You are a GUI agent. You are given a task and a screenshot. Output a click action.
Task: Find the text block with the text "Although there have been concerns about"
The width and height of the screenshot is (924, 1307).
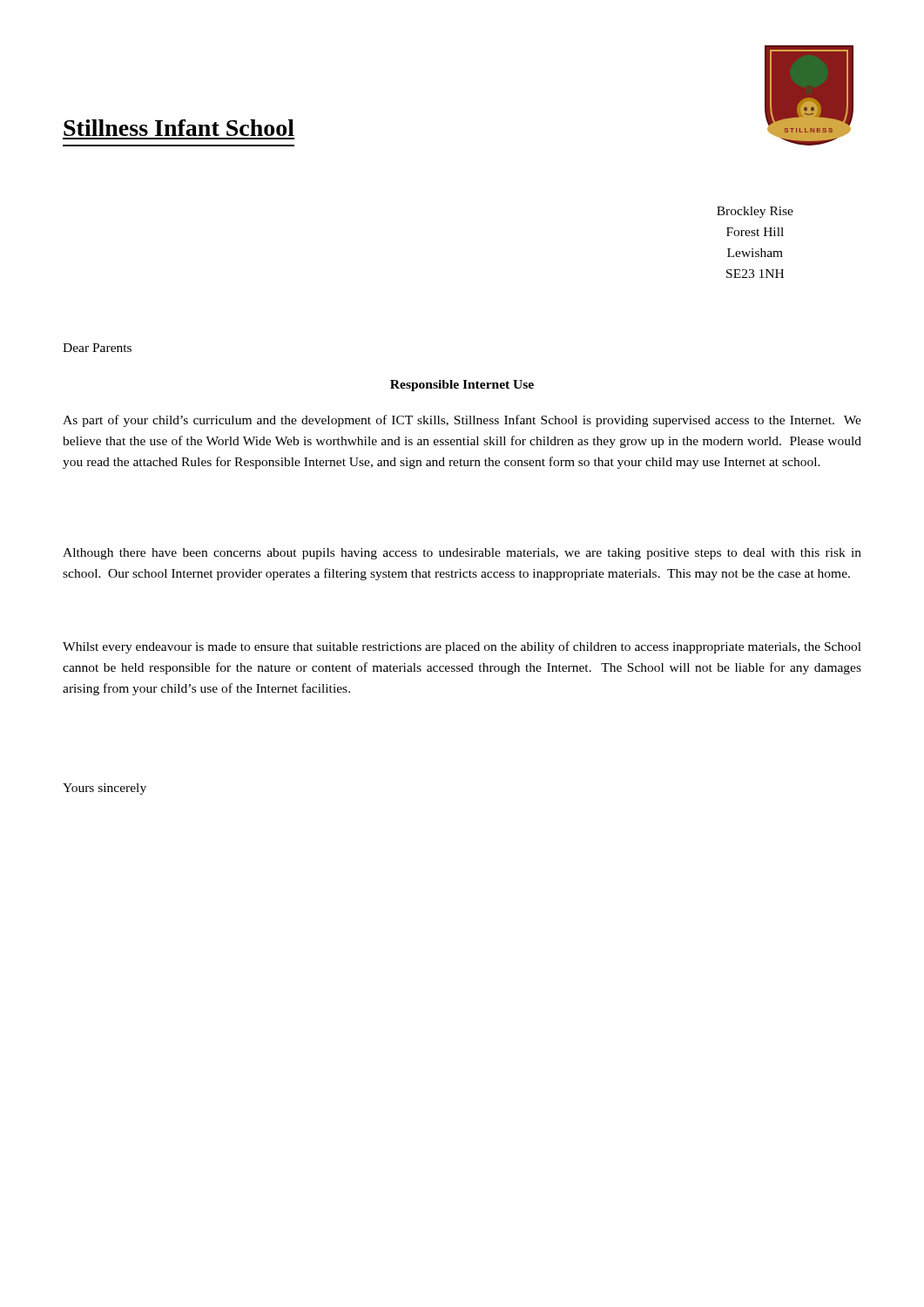pos(462,562)
